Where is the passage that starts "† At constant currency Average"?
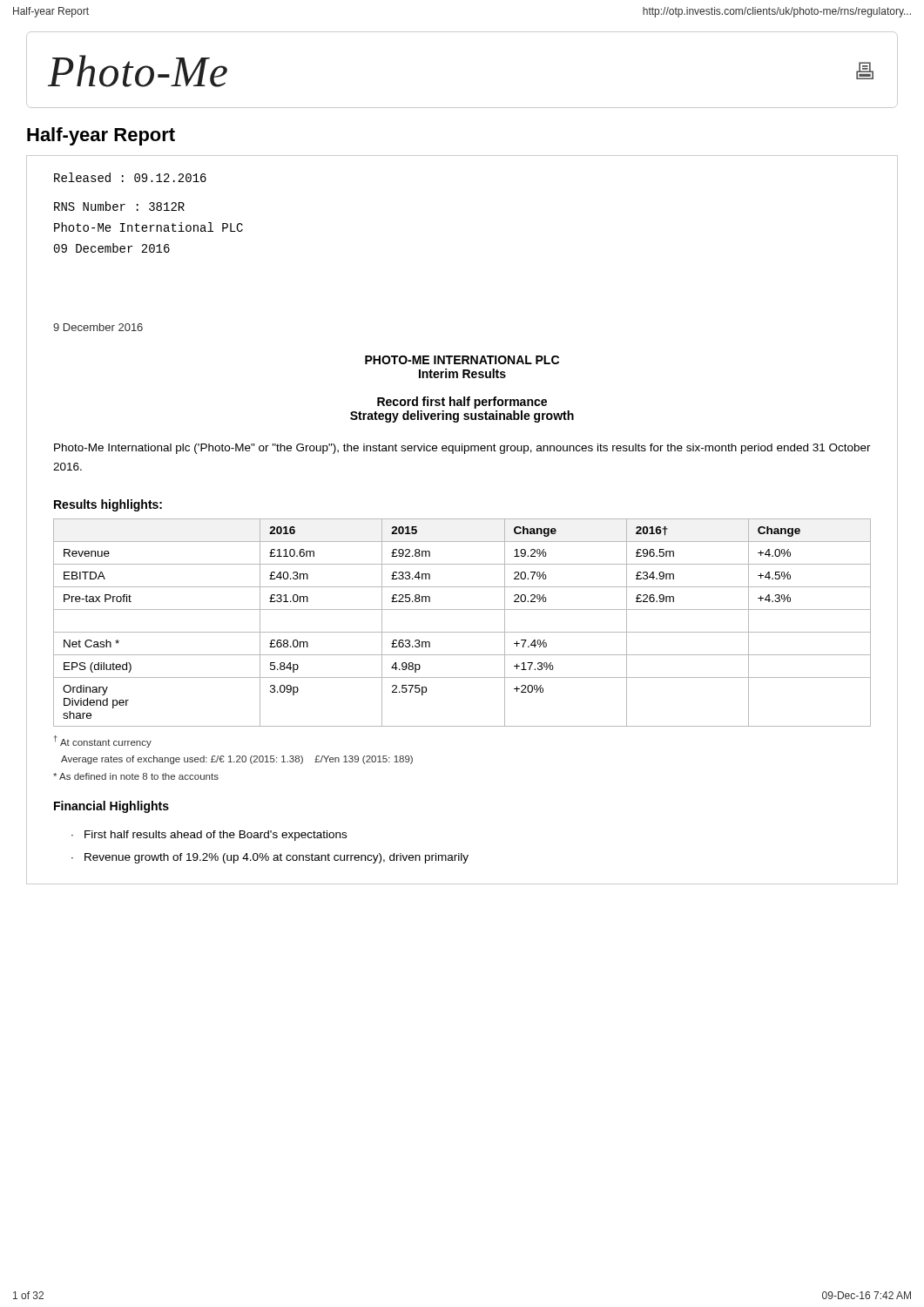The height and width of the screenshot is (1307, 924). 233,757
